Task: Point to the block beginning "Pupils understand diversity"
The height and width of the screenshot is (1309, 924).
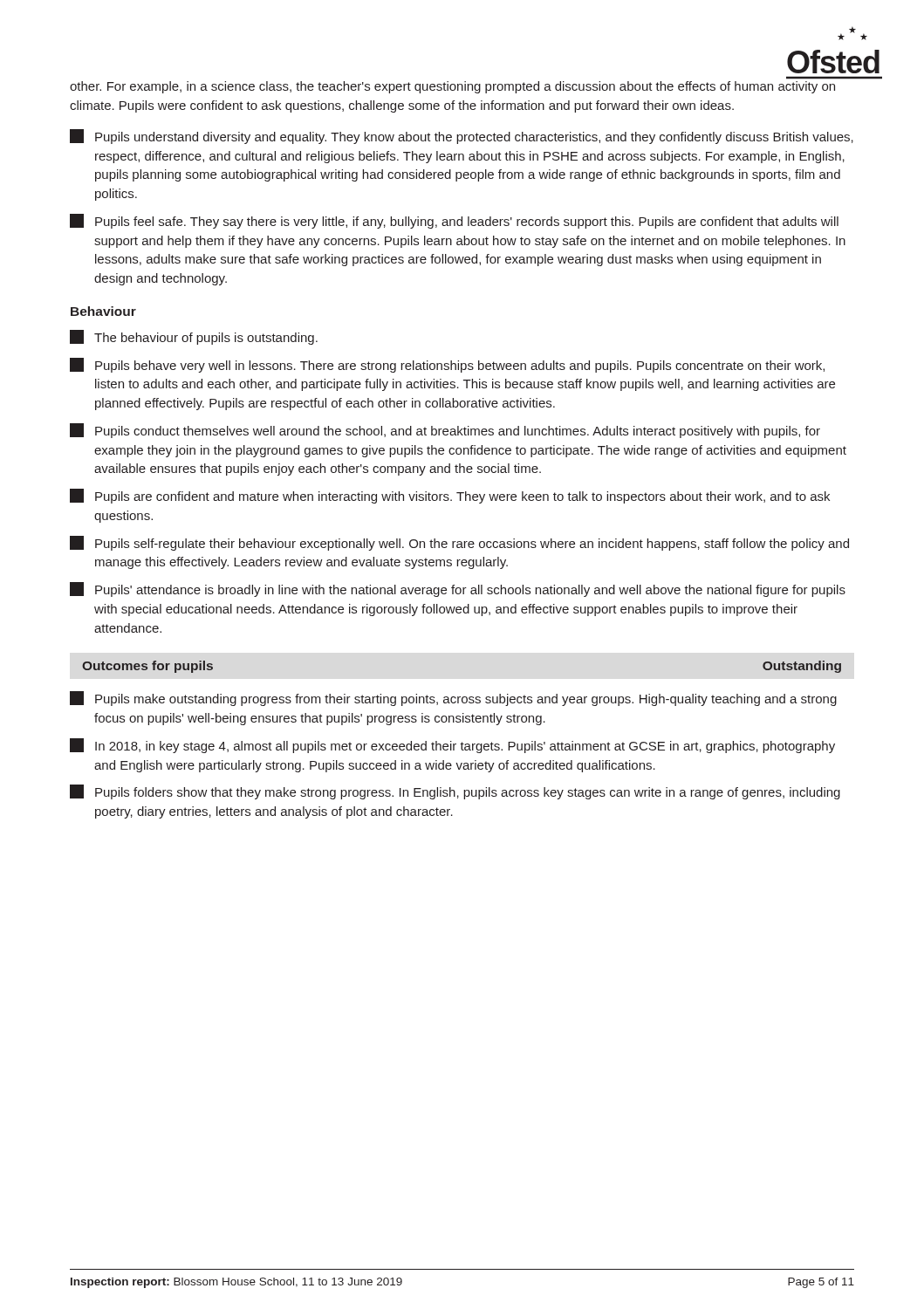Action: (x=474, y=165)
